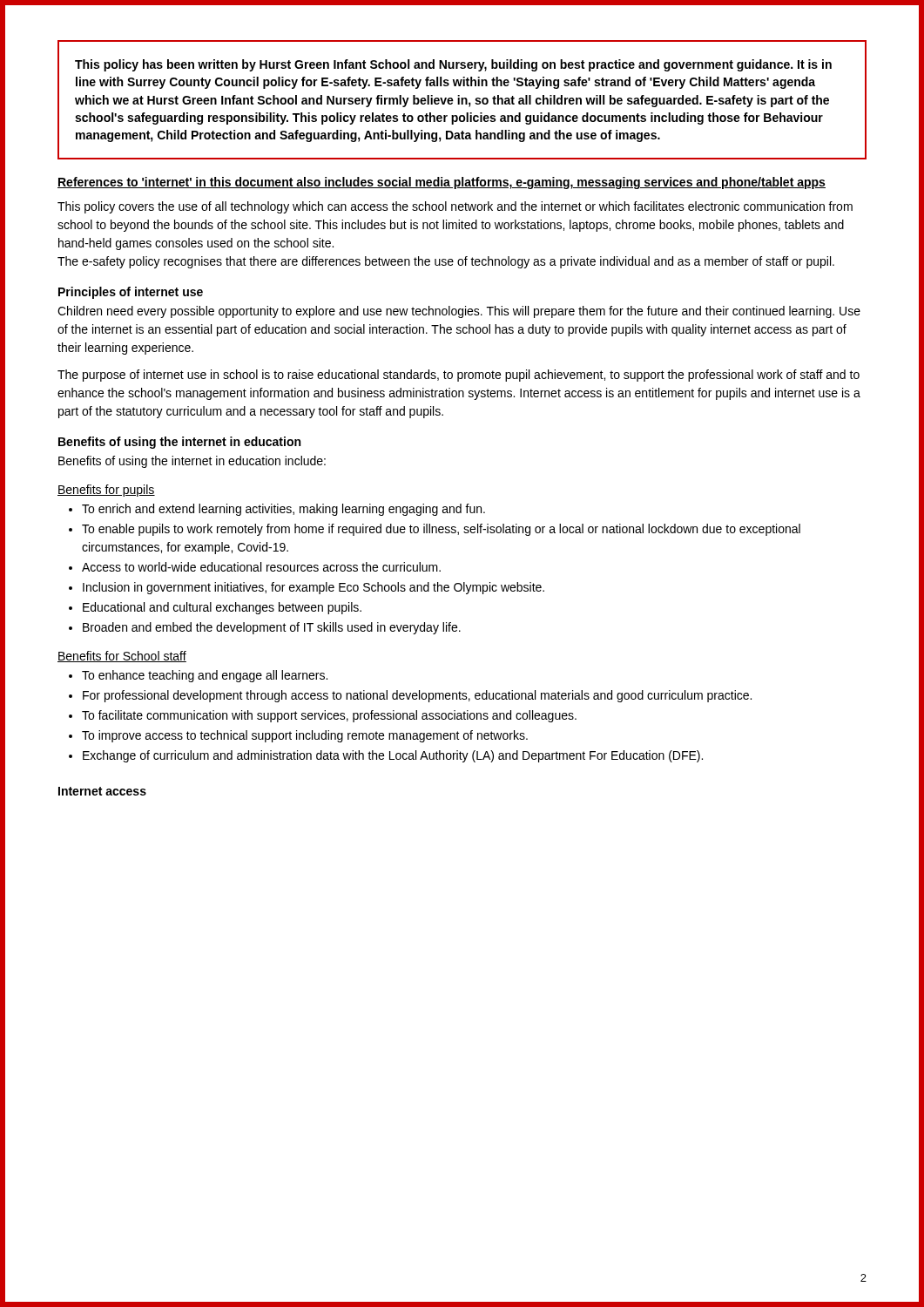Click on the block starting "Internet access"
The width and height of the screenshot is (924, 1307).
tap(102, 792)
